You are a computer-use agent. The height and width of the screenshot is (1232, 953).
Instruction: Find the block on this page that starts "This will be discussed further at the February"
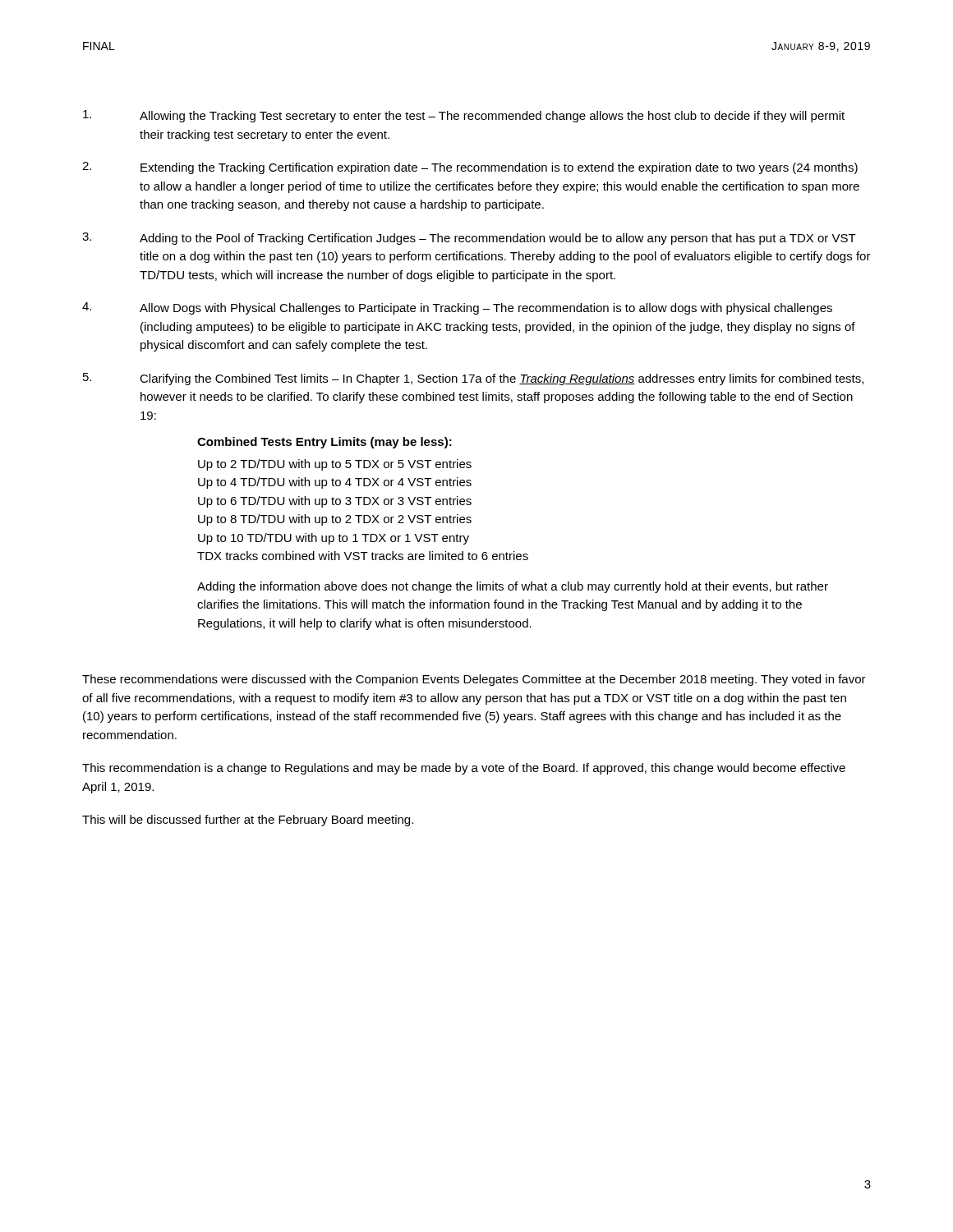pos(248,819)
